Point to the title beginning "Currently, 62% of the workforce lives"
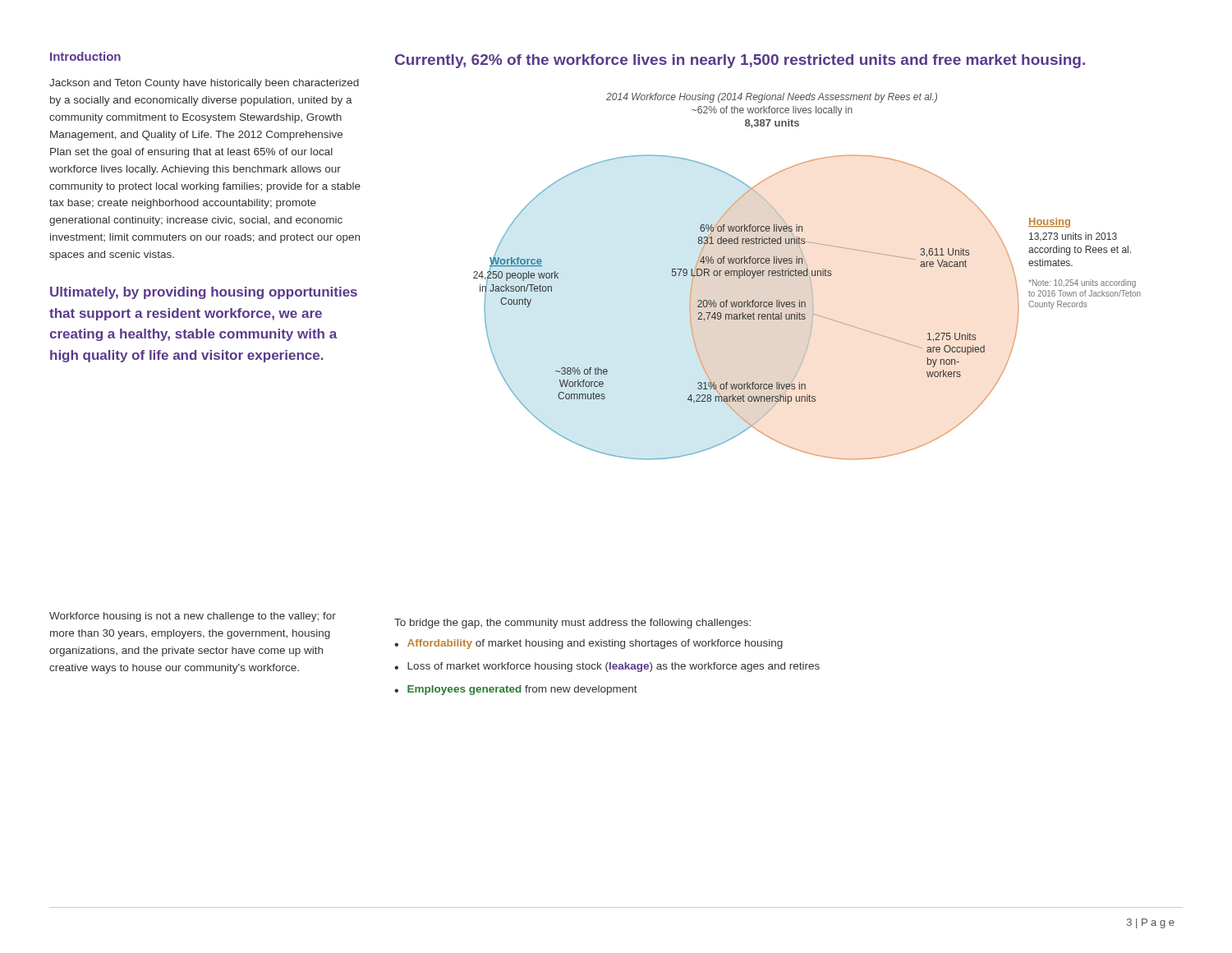 click(740, 60)
